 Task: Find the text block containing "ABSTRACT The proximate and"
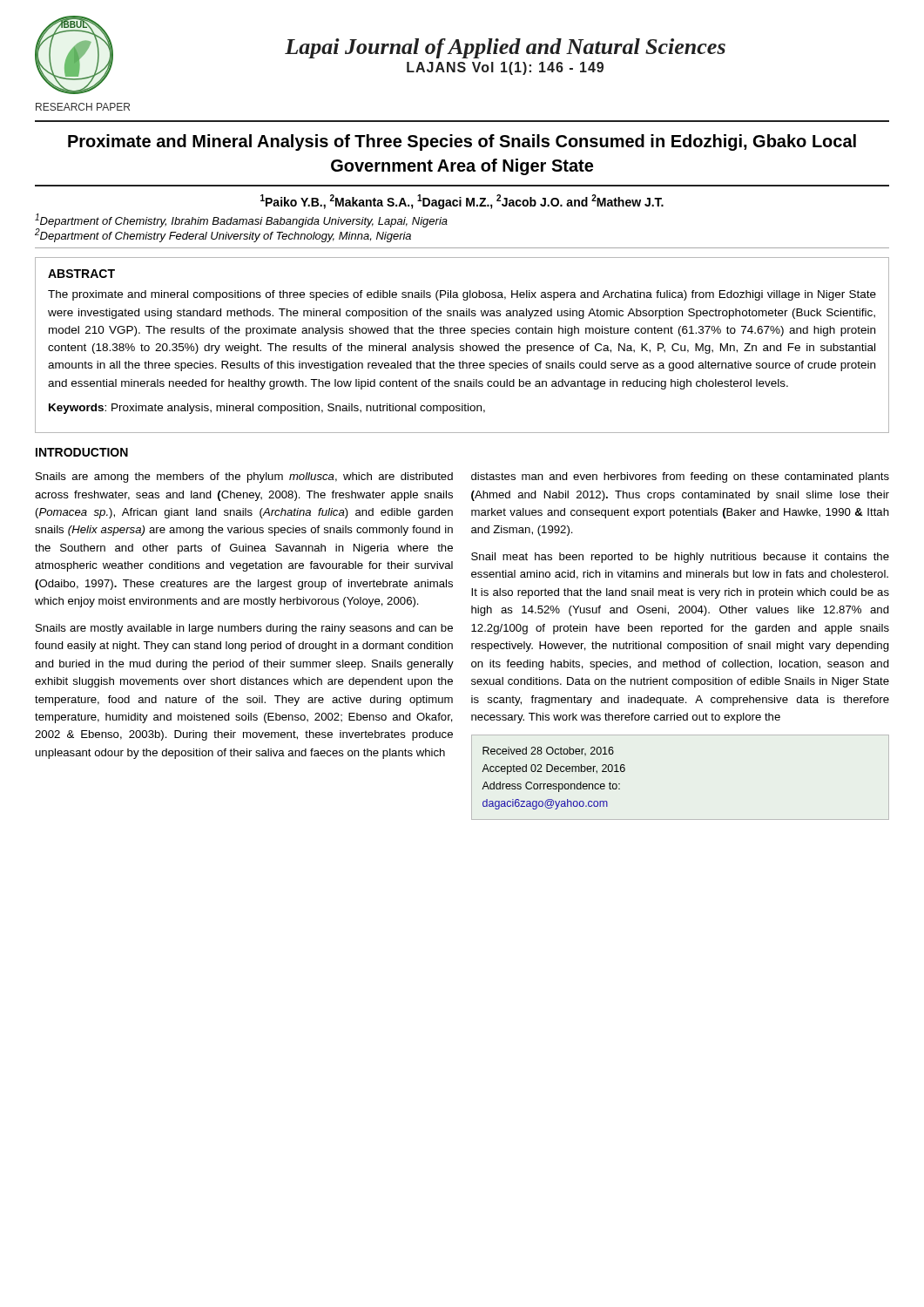462,342
